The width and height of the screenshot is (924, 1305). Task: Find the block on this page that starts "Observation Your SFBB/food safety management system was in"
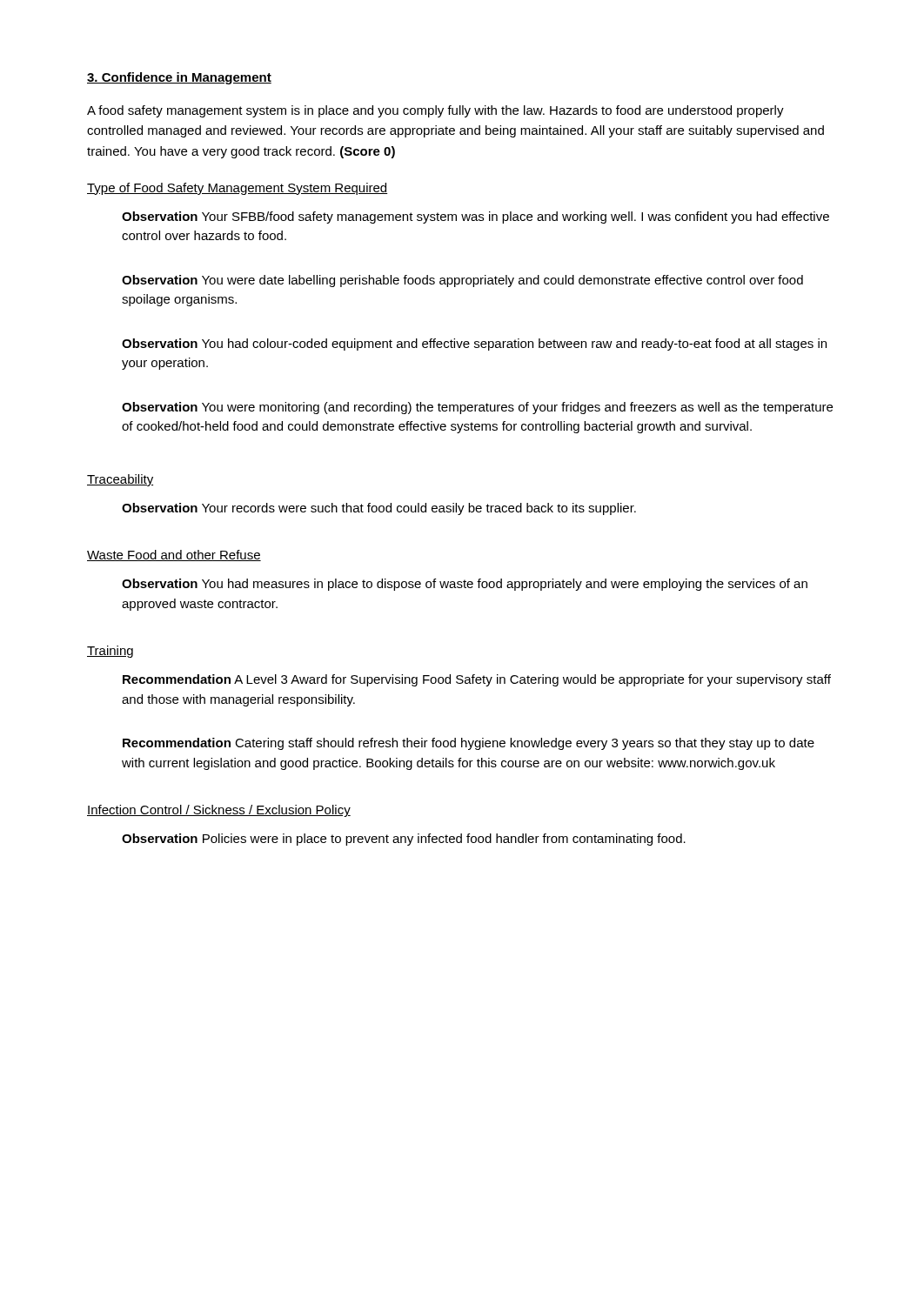(x=476, y=226)
